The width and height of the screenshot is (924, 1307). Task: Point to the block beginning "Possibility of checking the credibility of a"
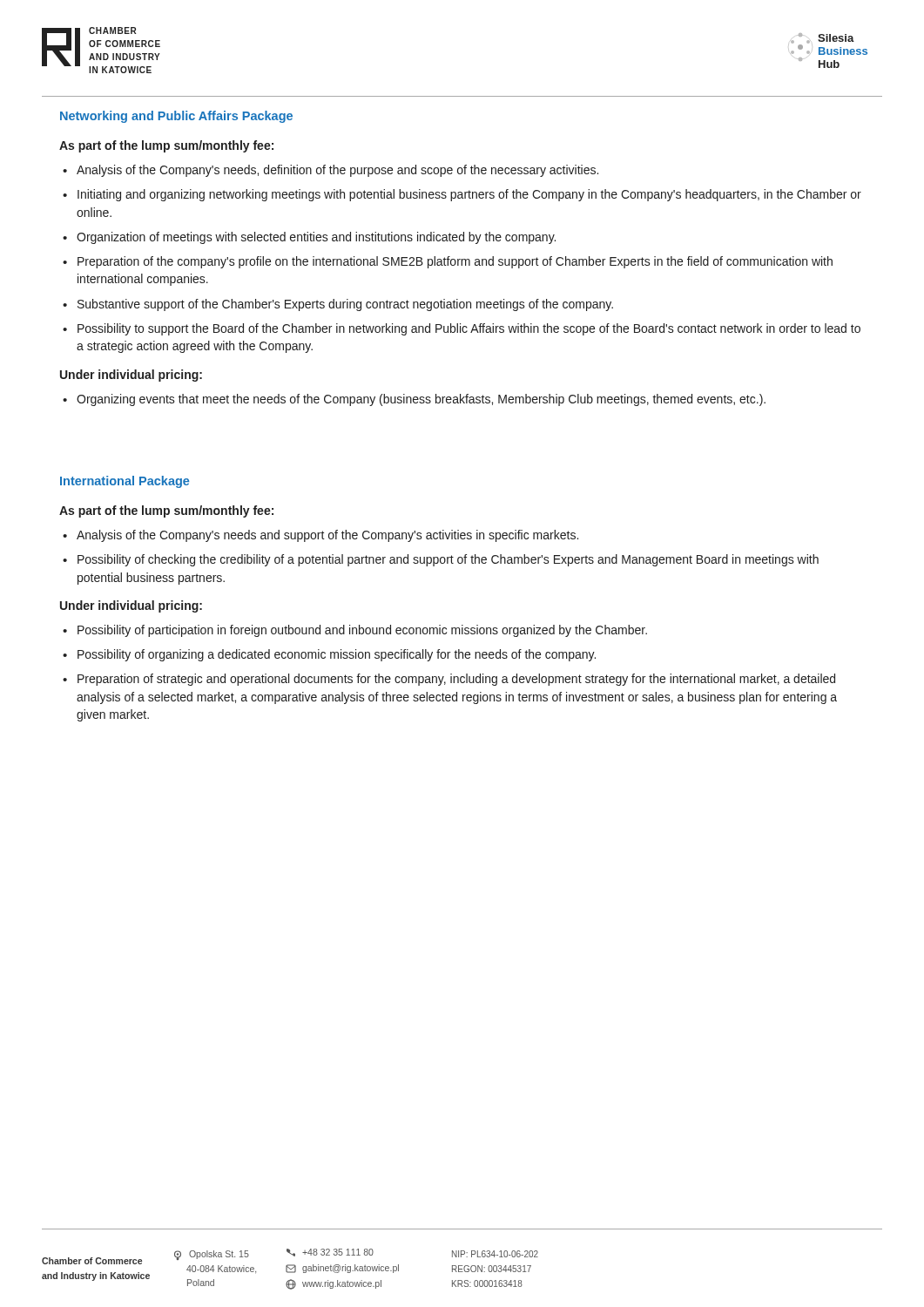pos(448,568)
